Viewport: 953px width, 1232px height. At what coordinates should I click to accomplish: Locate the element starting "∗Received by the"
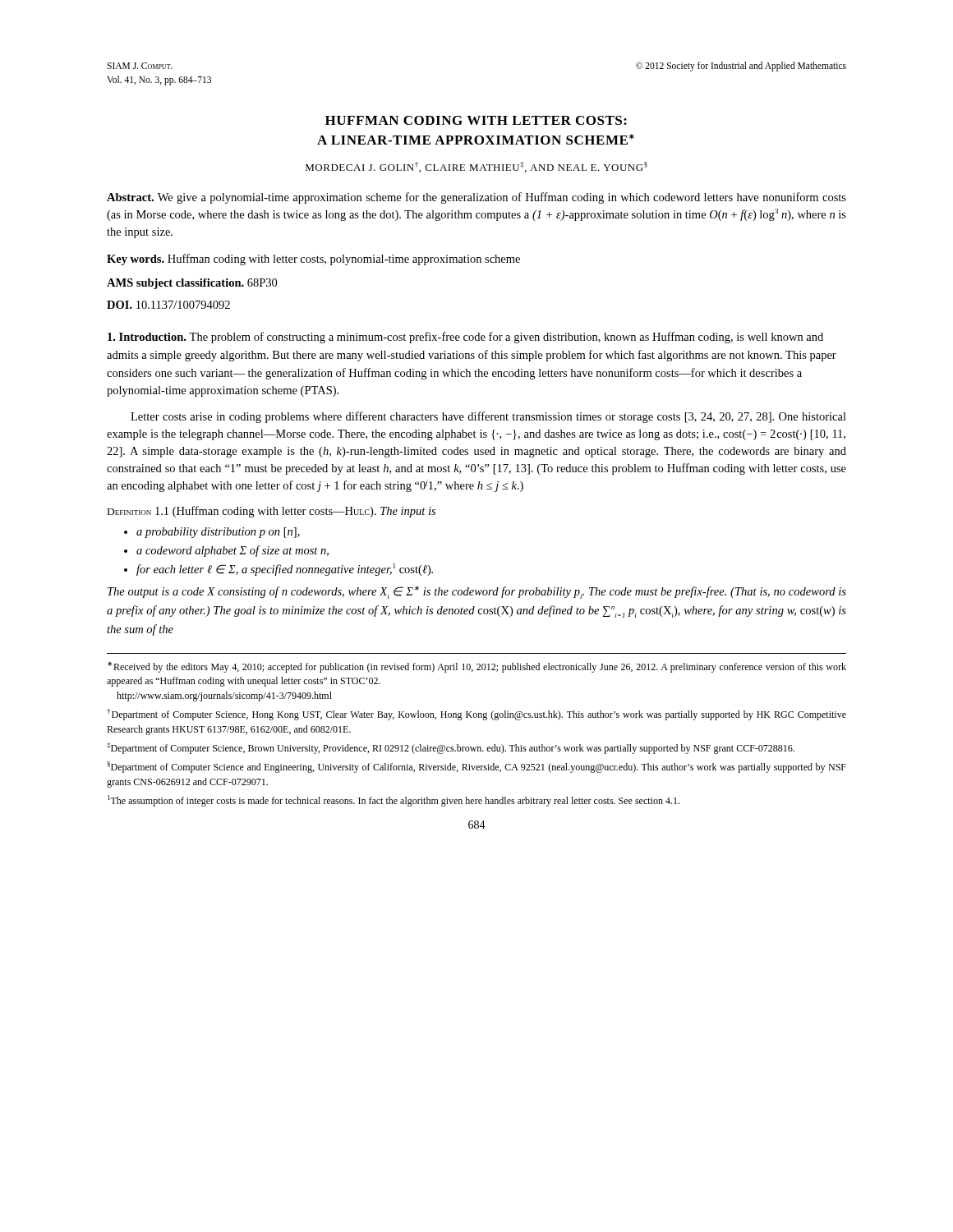476,680
